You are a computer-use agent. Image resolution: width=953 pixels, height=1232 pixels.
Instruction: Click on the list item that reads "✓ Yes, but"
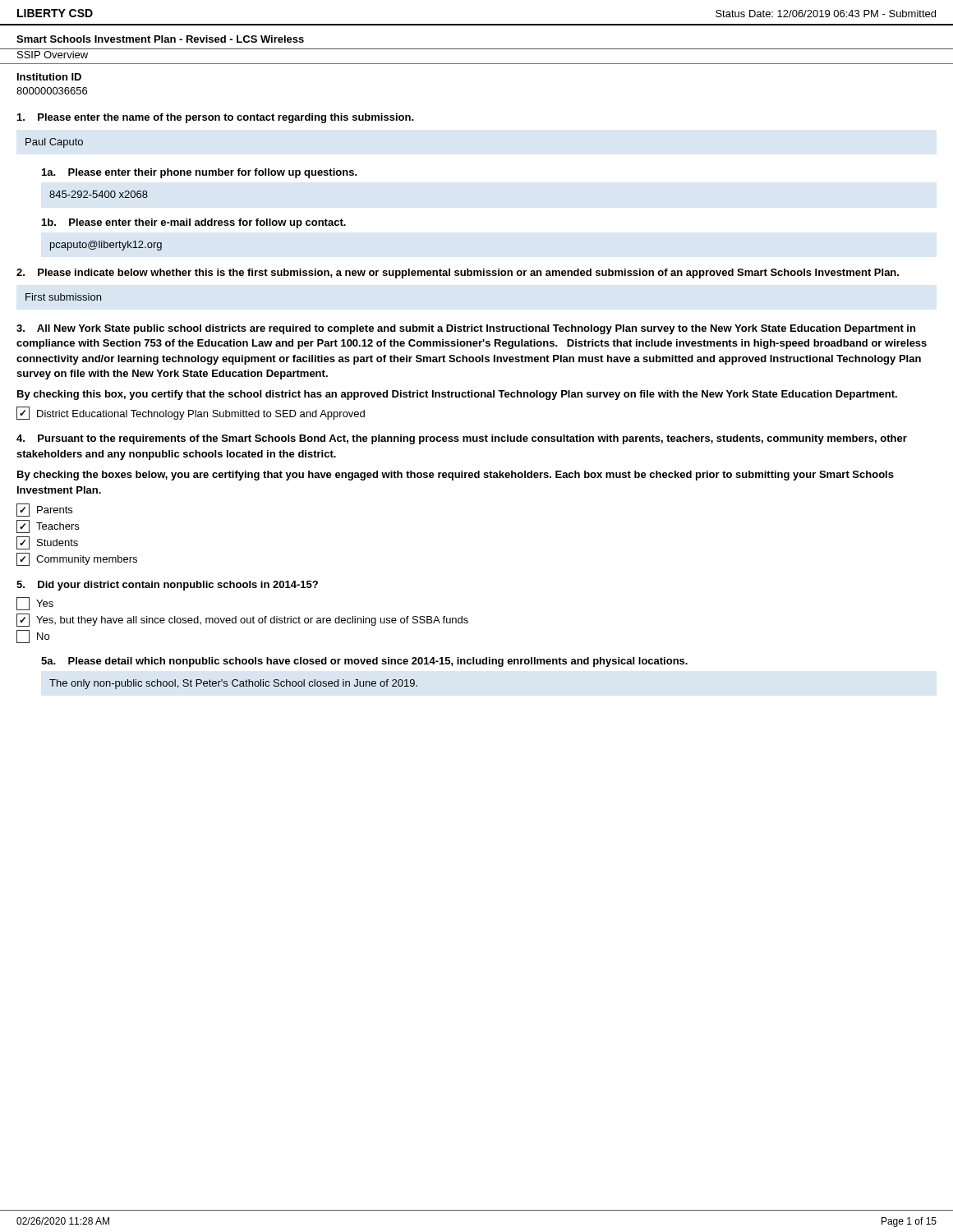[242, 620]
